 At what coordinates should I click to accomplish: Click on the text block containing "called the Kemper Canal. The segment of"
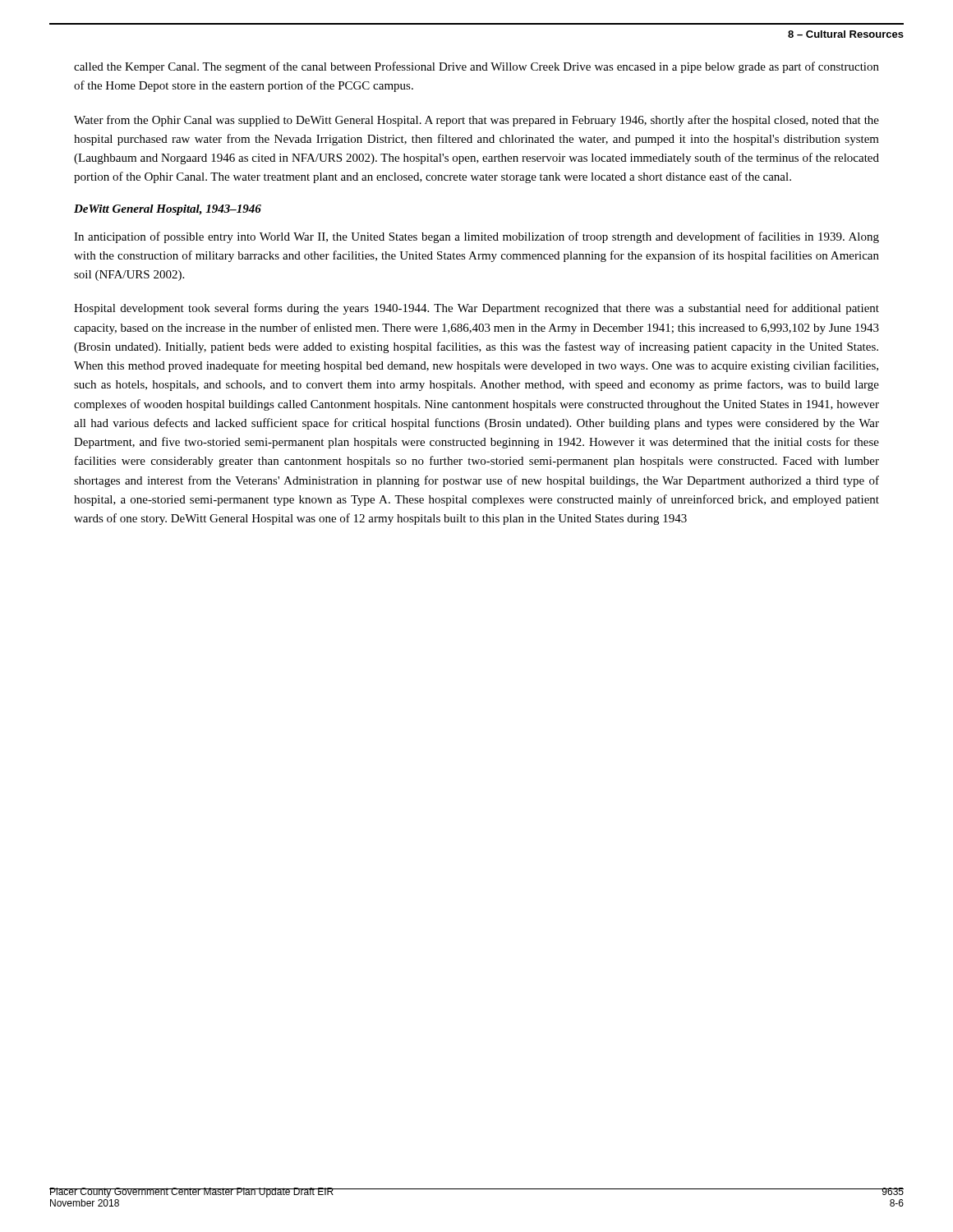pyautogui.click(x=476, y=76)
